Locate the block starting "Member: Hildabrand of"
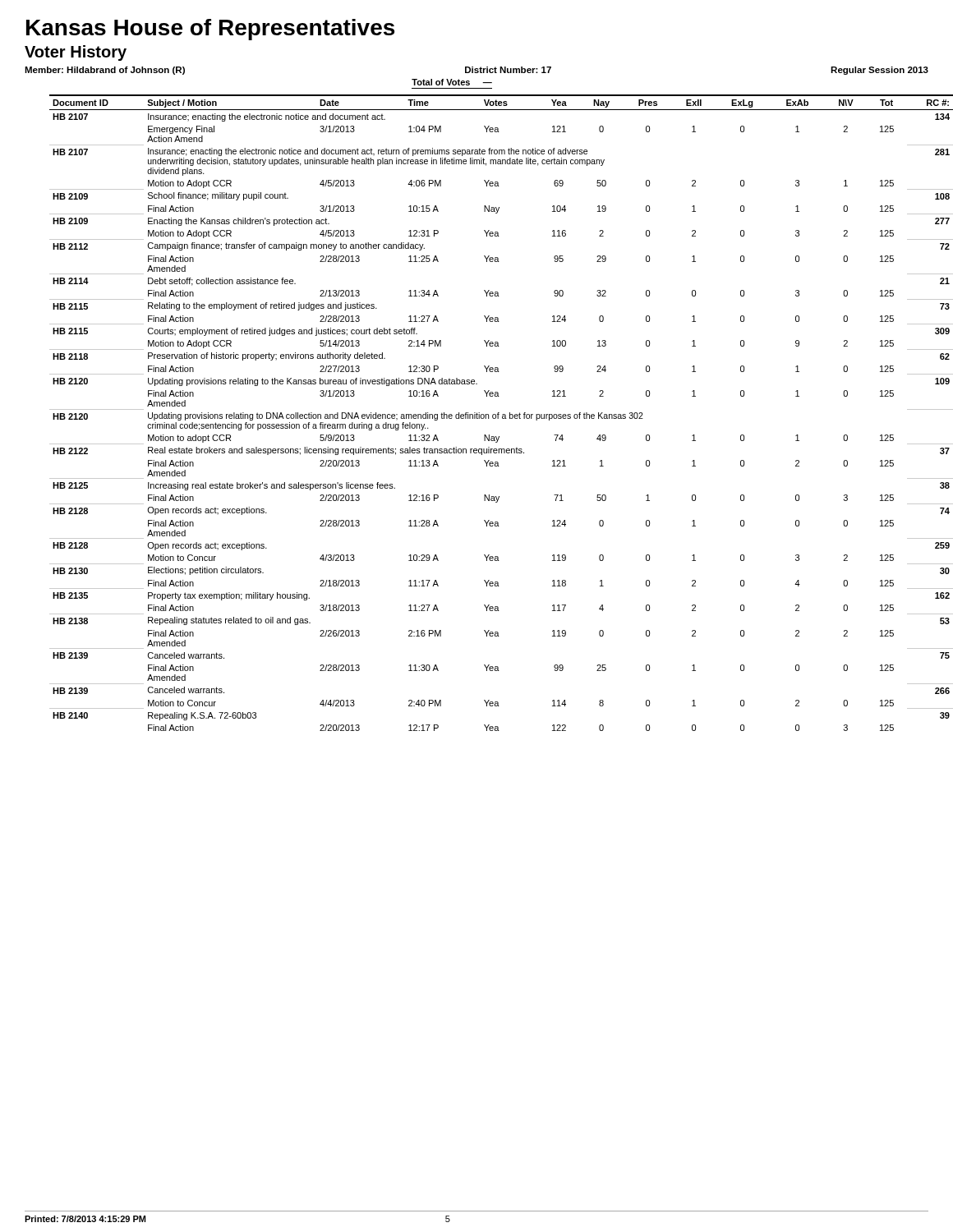 [x=105, y=70]
